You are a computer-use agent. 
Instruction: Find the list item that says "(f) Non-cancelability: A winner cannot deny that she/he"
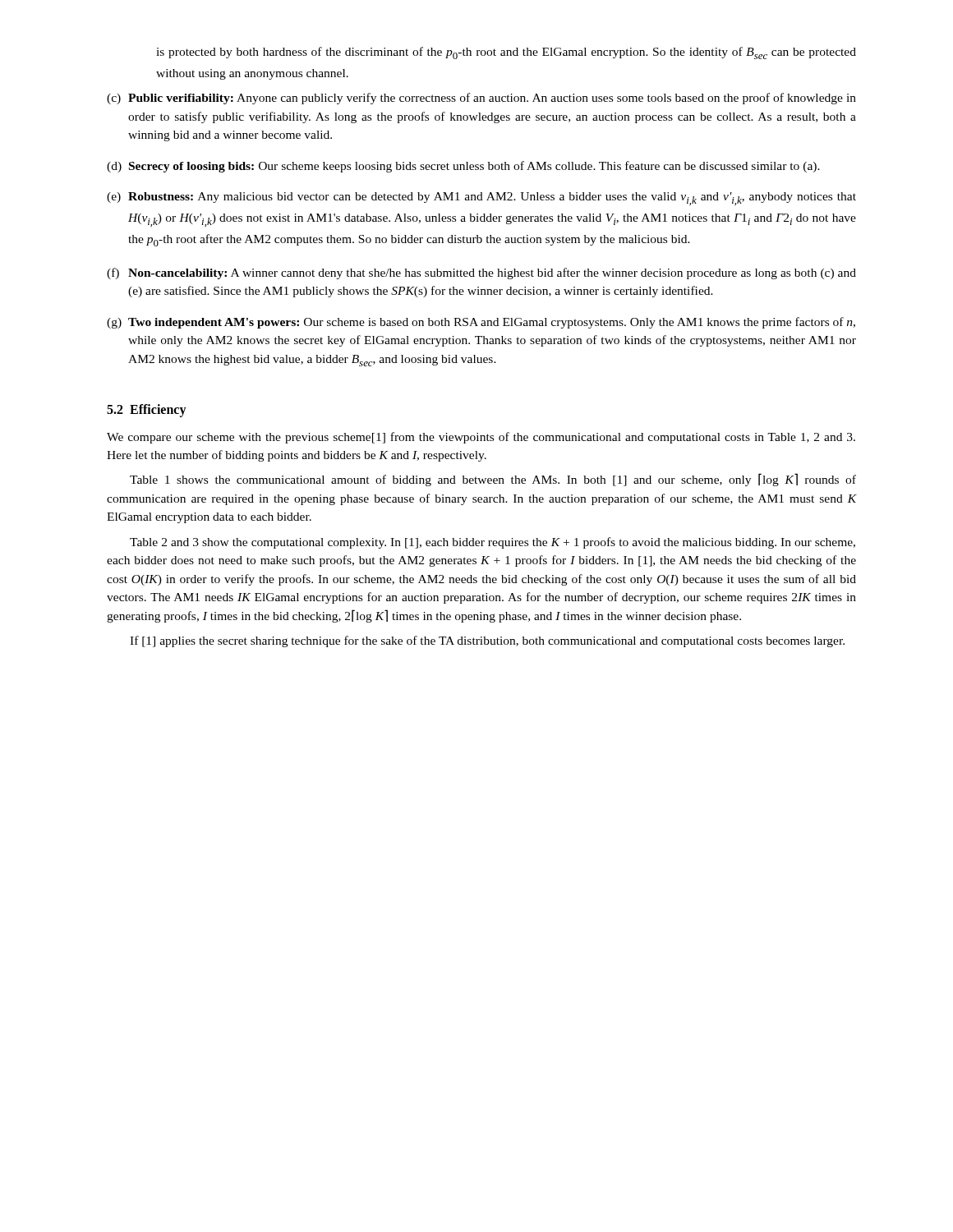(481, 285)
